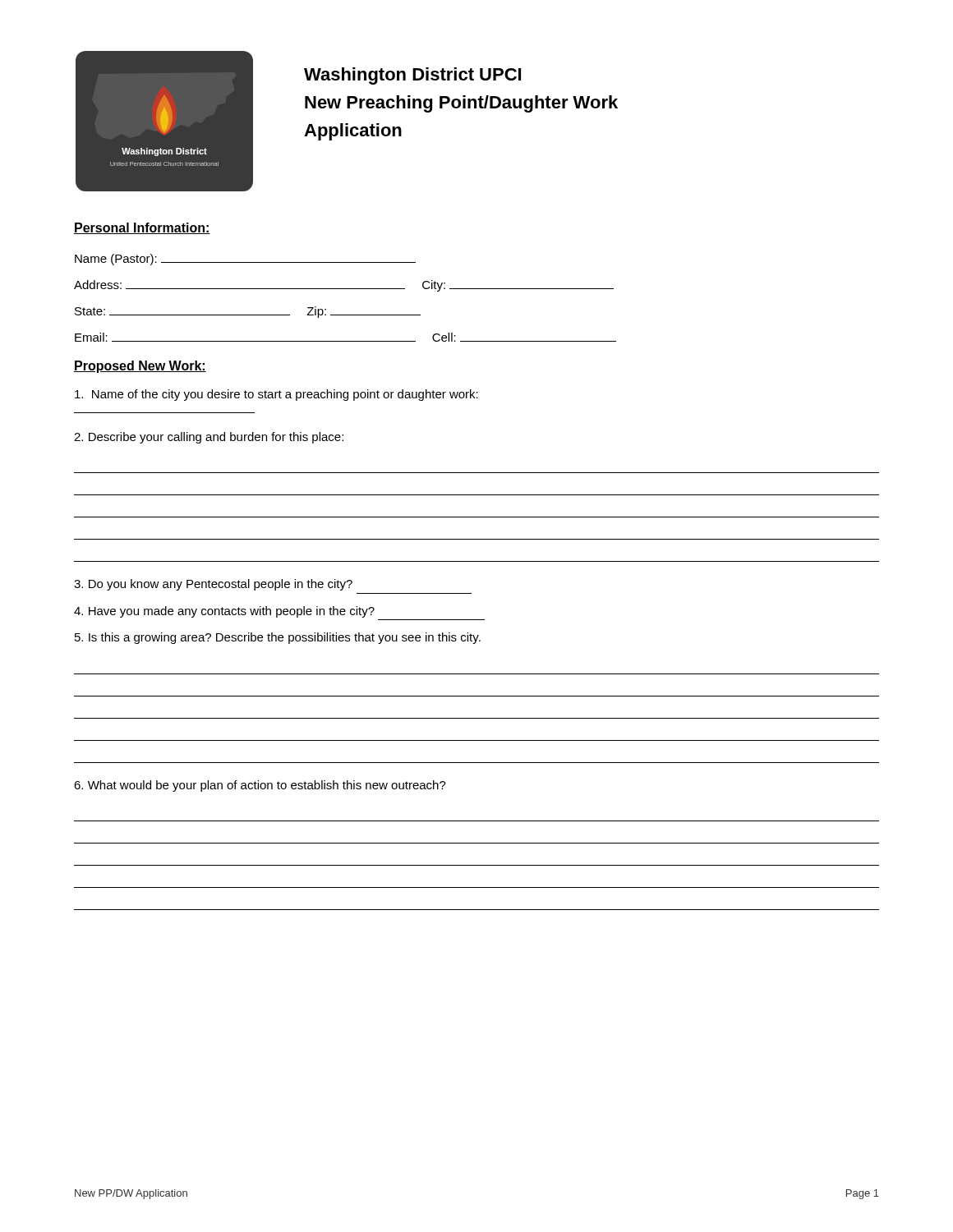Select the region starting "3. Do you know any Pentecostal people in"
Image resolution: width=953 pixels, height=1232 pixels.
tap(273, 585)
